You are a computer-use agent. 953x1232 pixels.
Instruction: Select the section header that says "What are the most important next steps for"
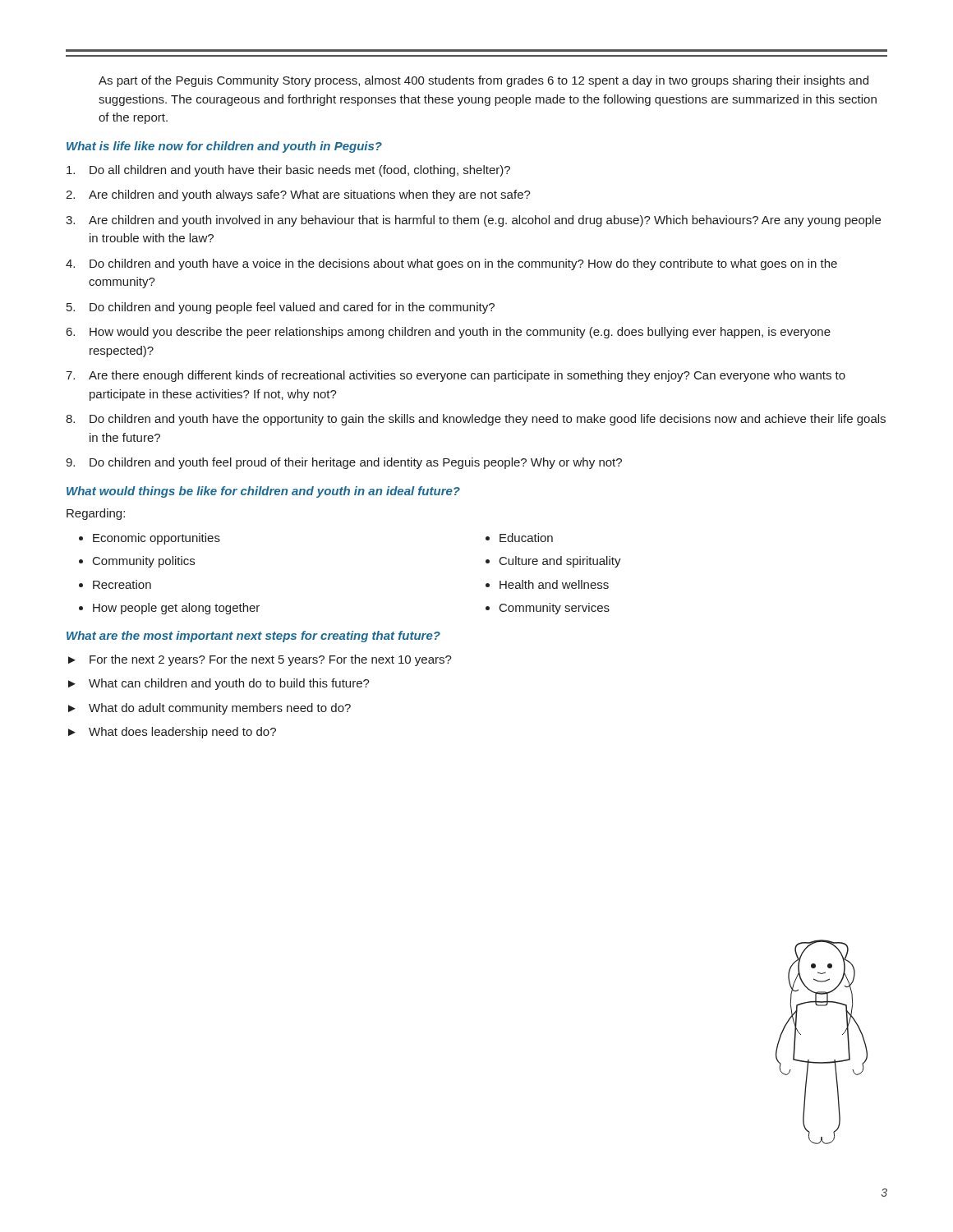pos(253,635)
